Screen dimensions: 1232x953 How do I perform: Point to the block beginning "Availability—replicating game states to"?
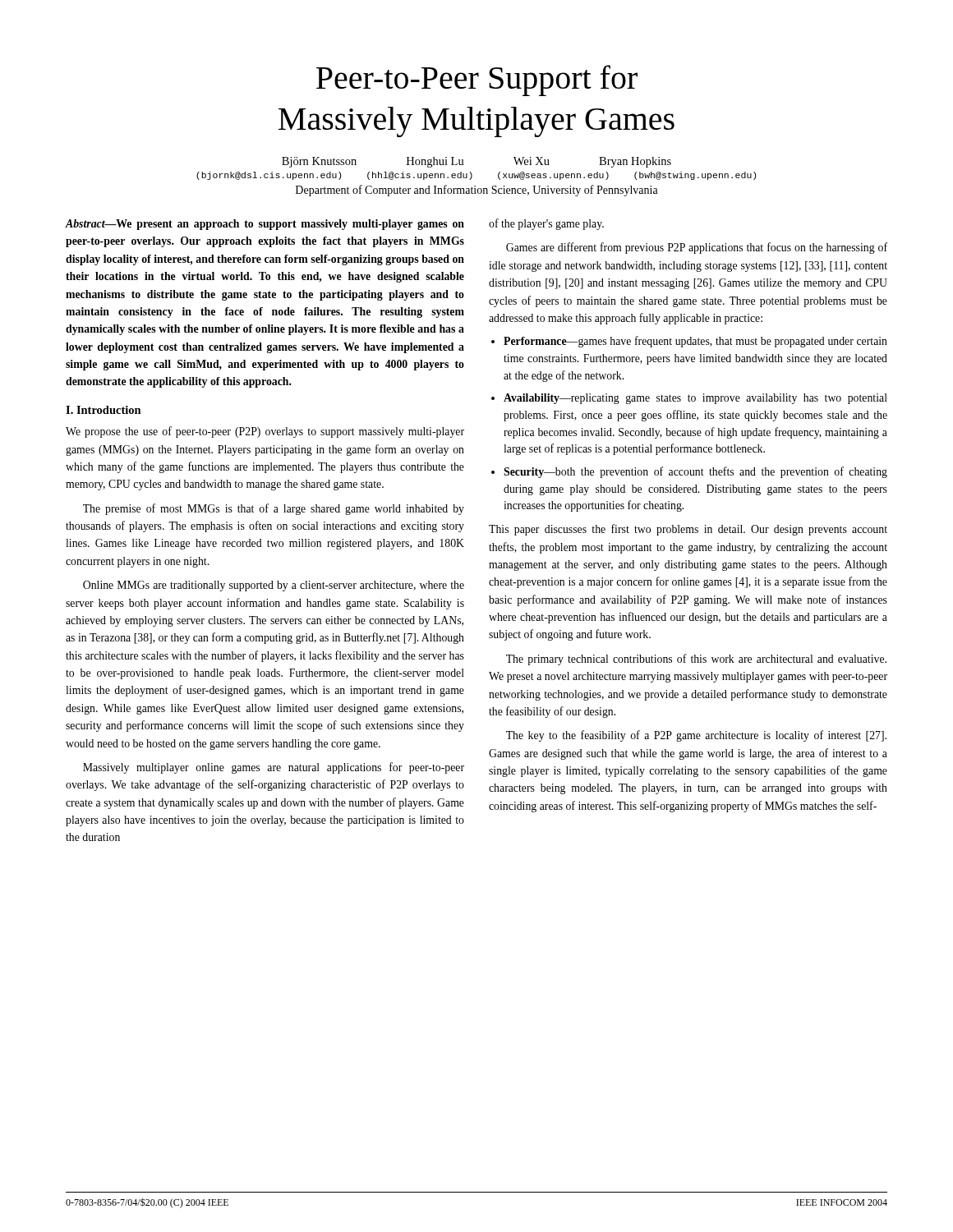point(695,424)
